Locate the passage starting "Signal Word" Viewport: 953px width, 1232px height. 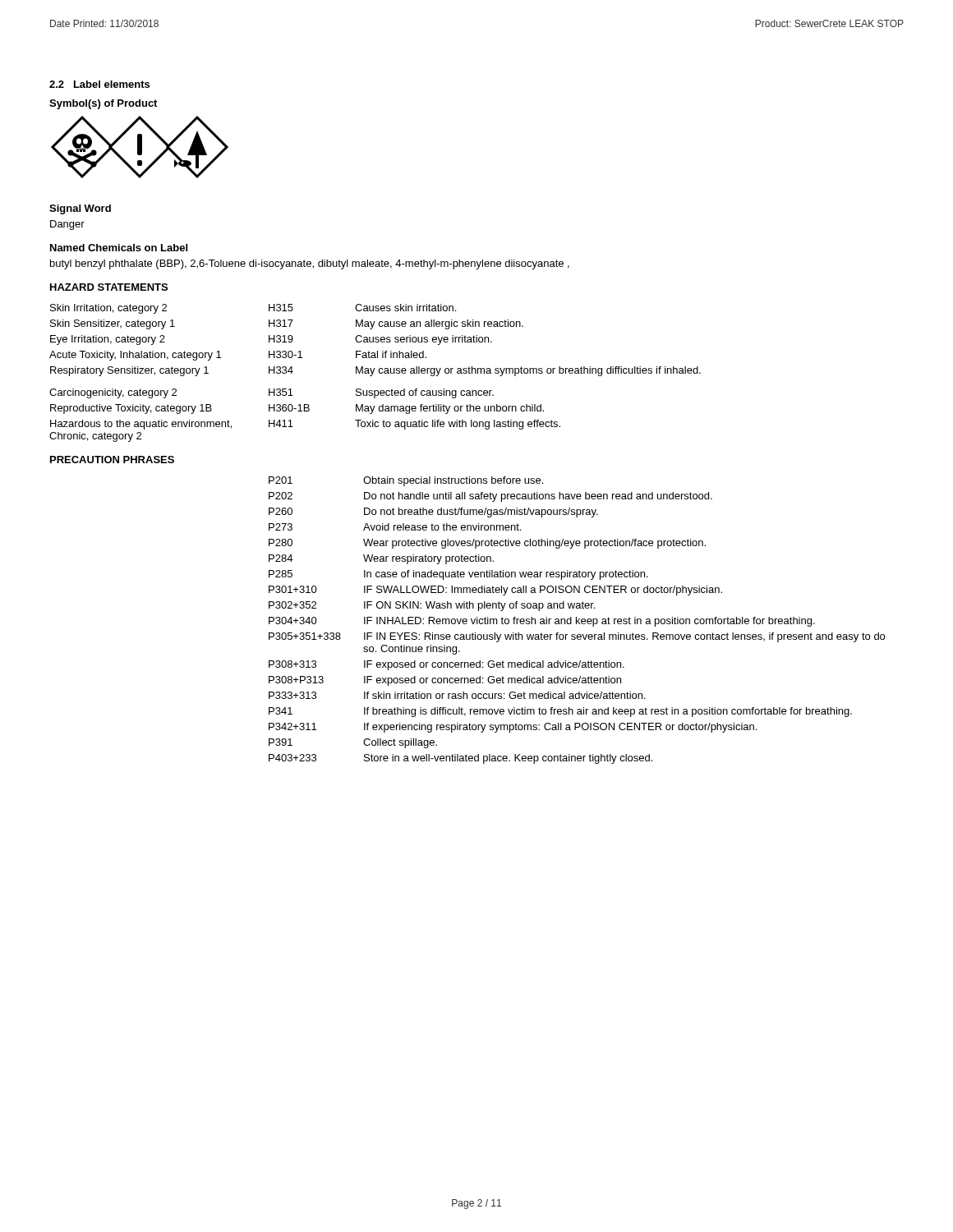80,208
